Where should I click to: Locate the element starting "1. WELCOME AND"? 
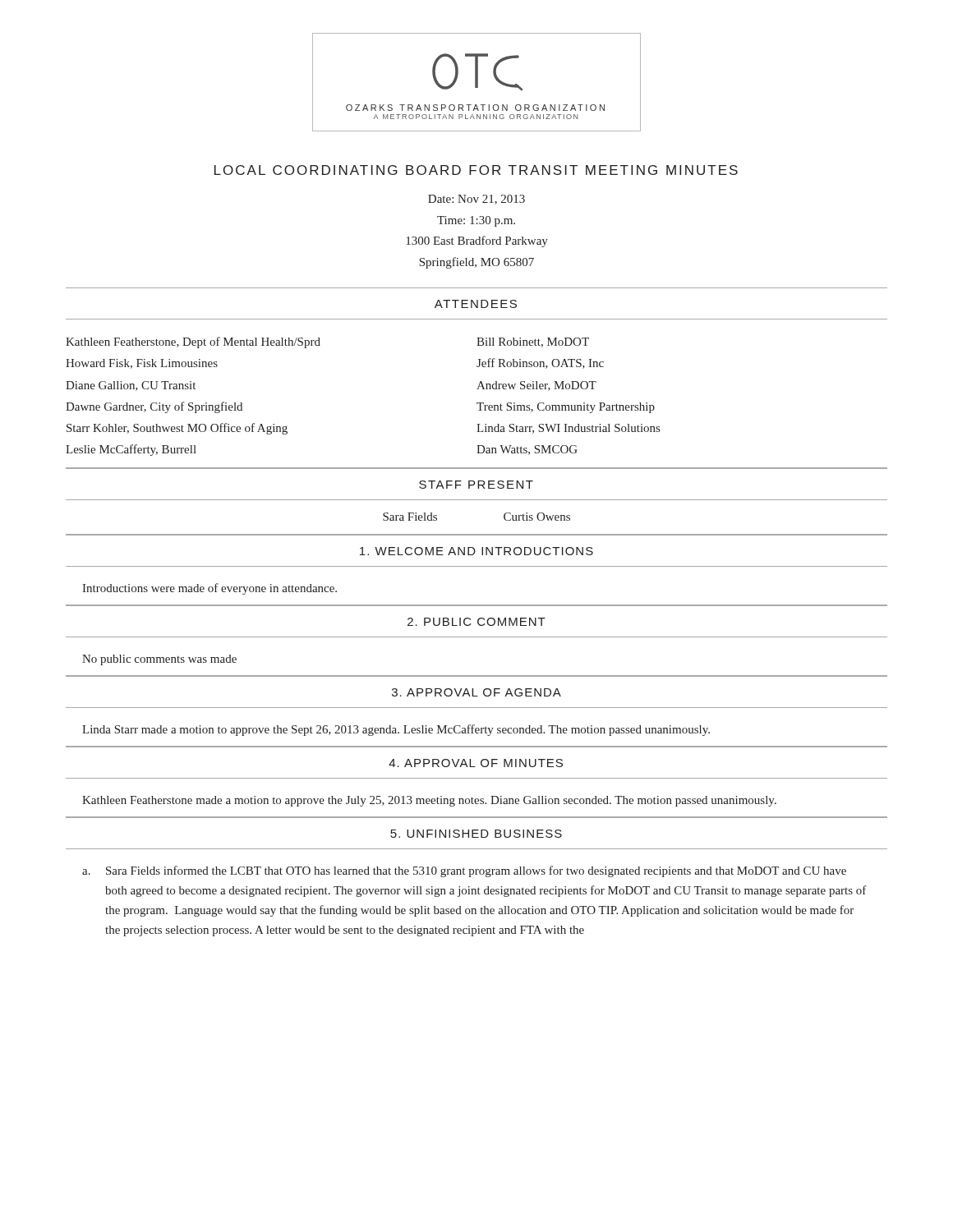(476, 550)
